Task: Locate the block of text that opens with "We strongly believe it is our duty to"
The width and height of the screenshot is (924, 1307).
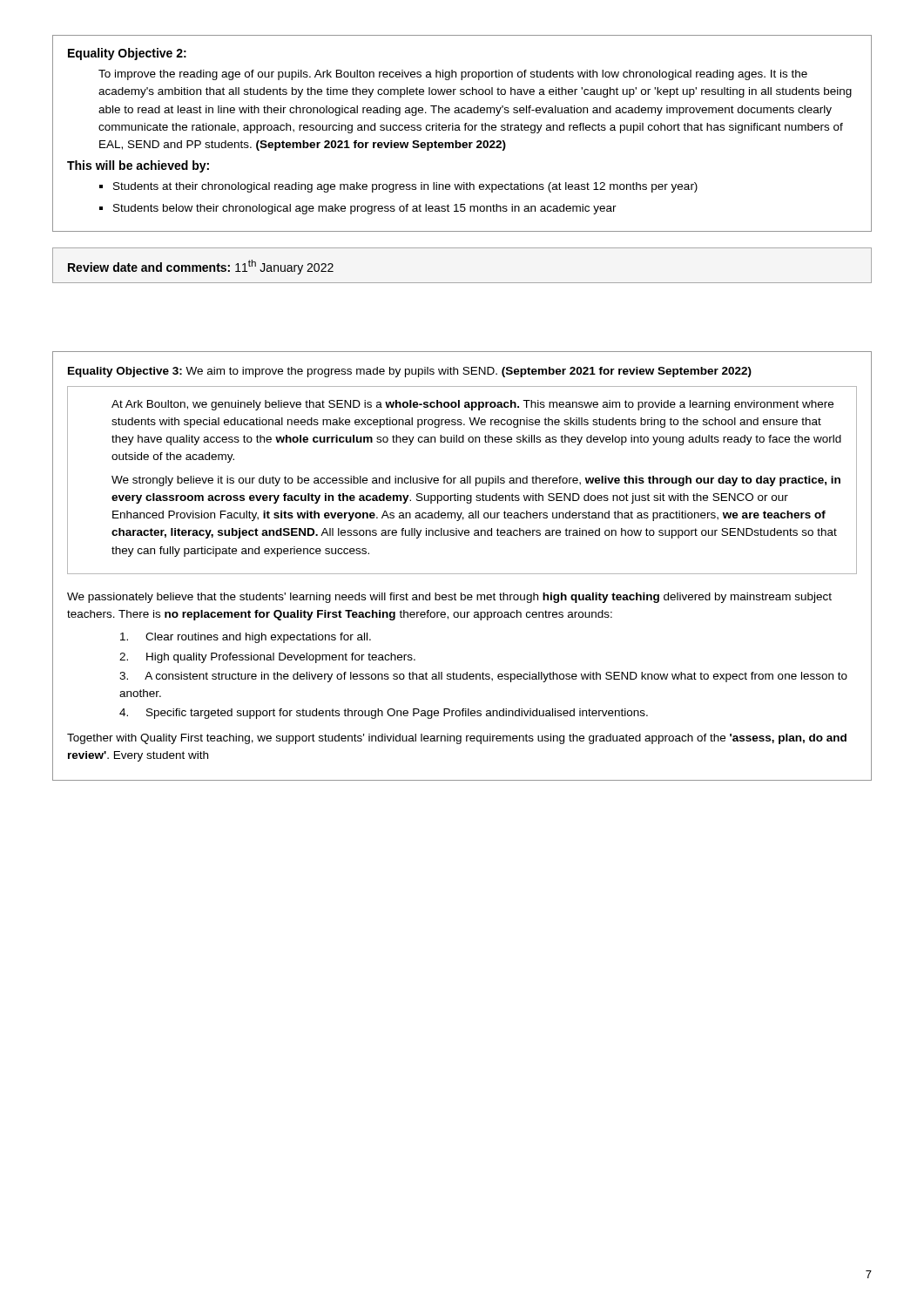Action: pos(476,515)
